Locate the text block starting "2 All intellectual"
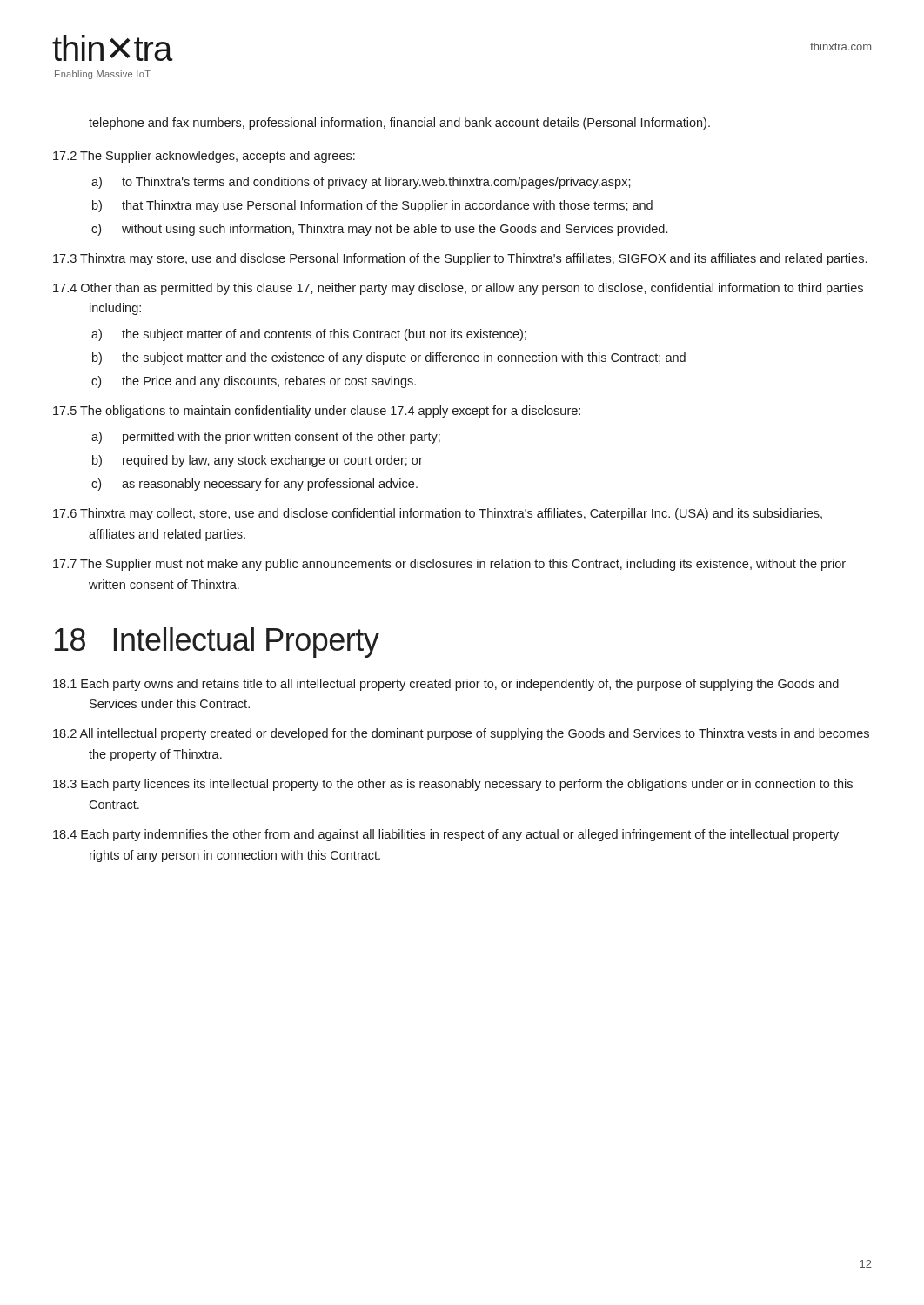 point(461,744)
